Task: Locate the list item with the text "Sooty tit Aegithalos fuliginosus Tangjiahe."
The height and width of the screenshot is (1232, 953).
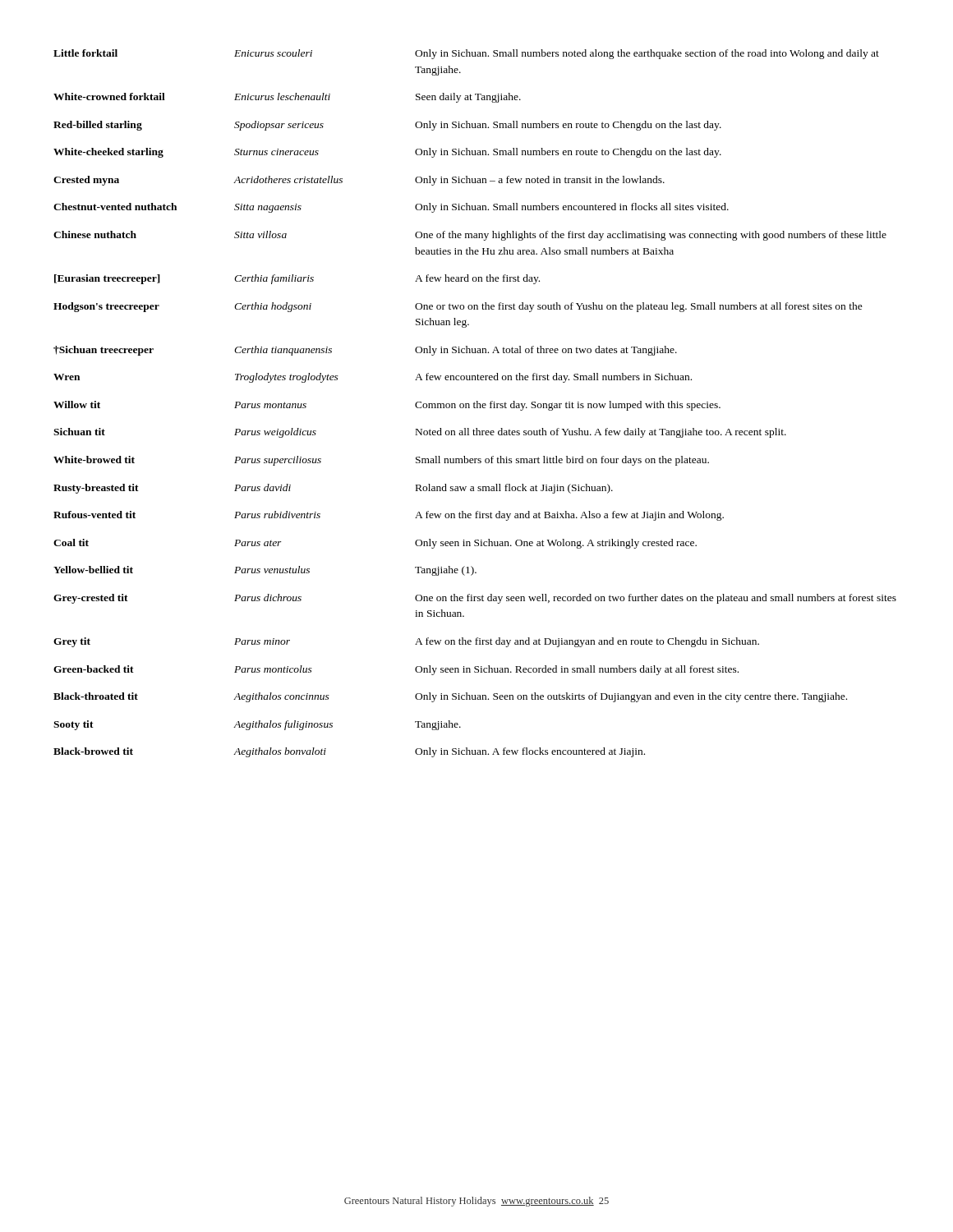Action: pos(257,725)
